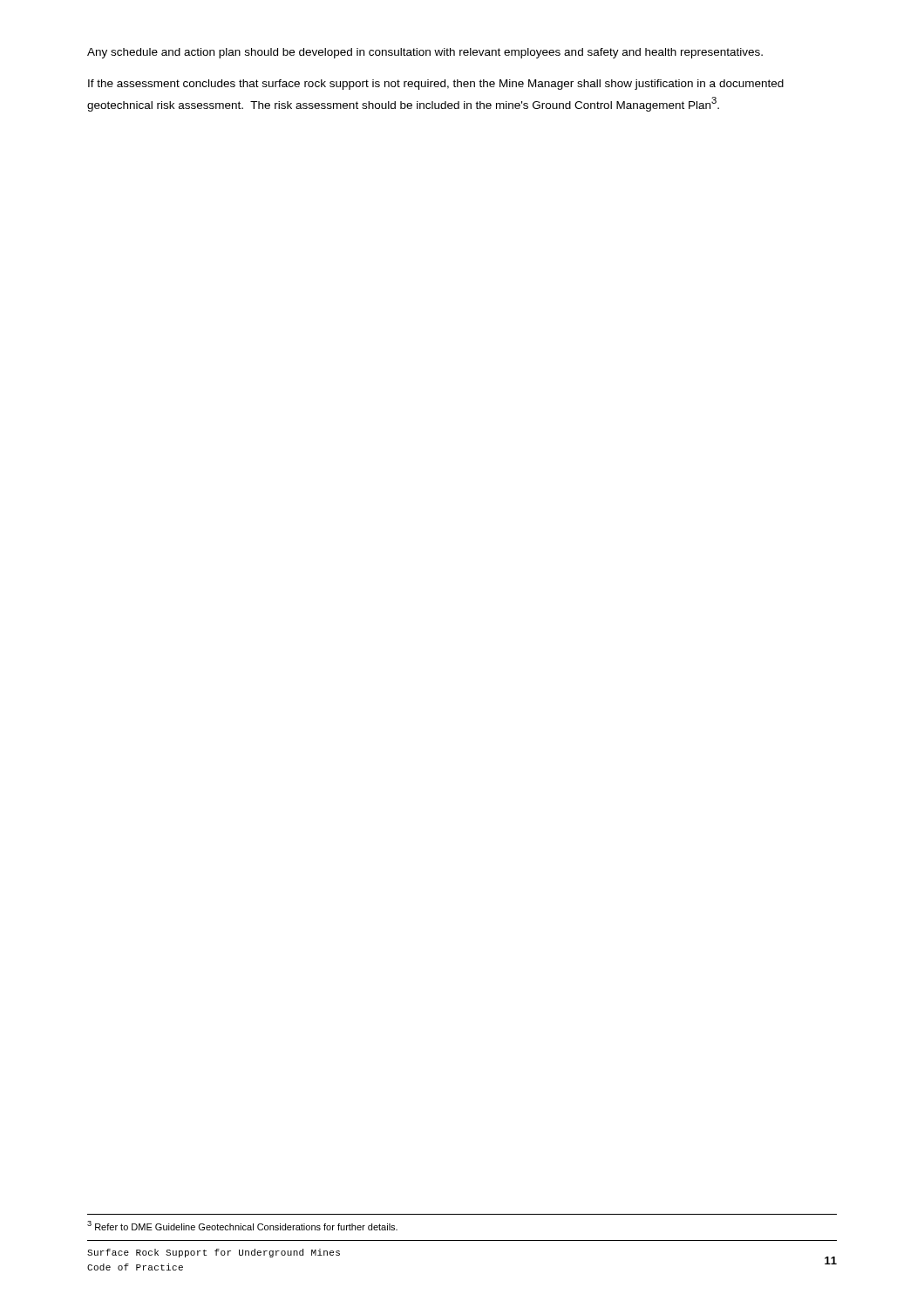Find the region starting "Any schedule and"
The height and width of the screenshot is (1308, 924).
(x=425, y=52)
